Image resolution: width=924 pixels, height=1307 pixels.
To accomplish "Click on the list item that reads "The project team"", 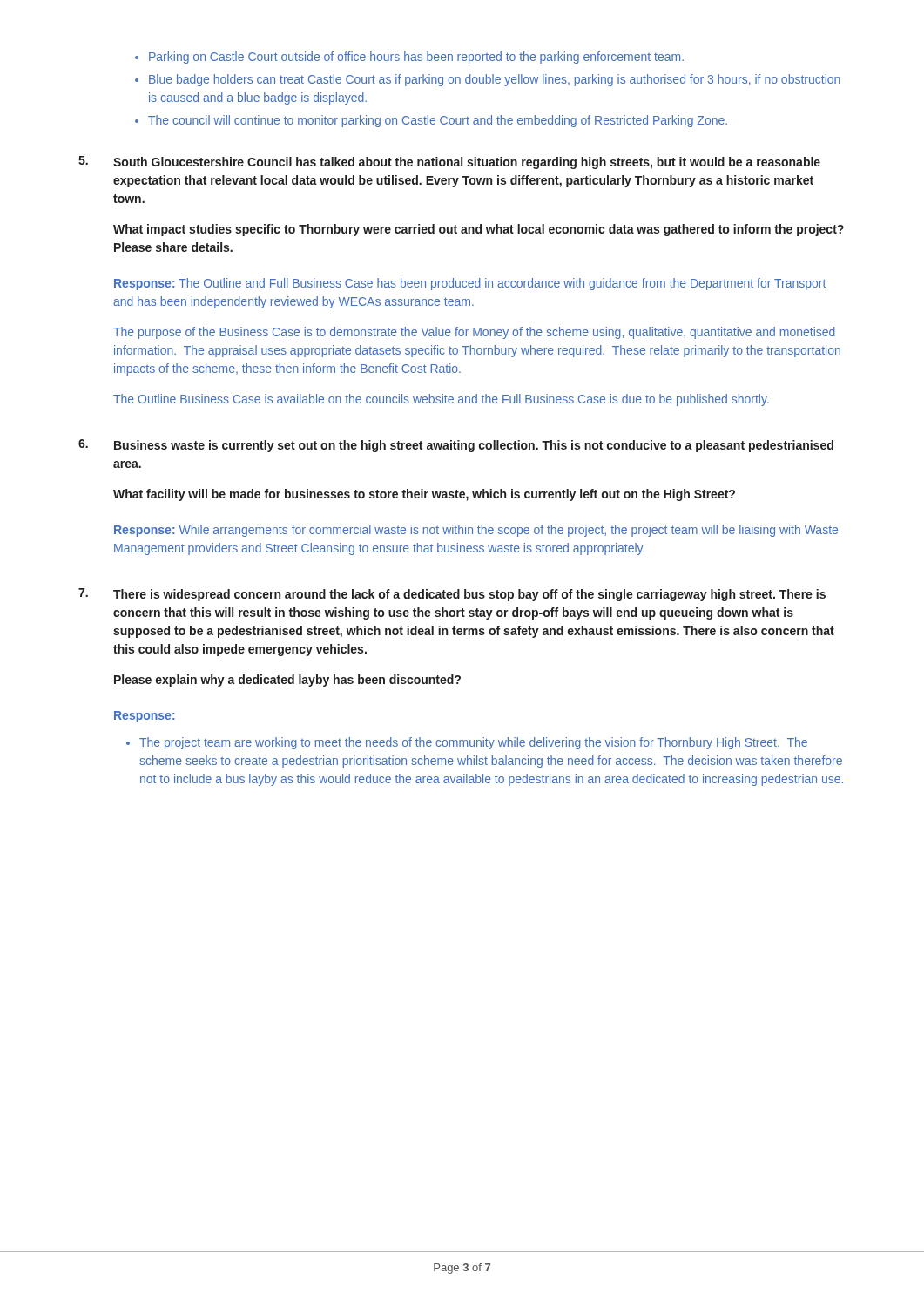I will coord(492,761).
